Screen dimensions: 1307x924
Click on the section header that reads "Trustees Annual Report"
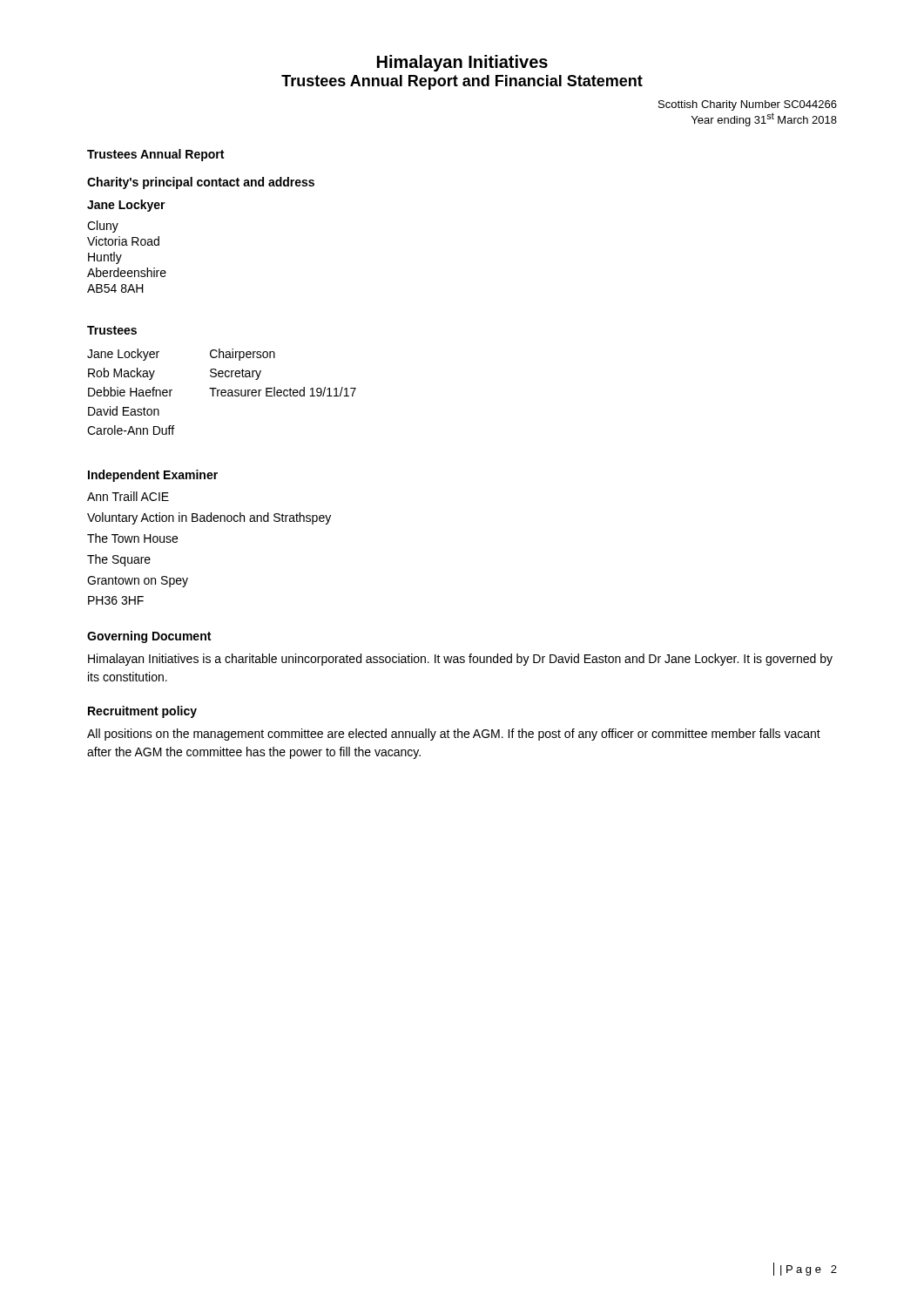(156, 155)
